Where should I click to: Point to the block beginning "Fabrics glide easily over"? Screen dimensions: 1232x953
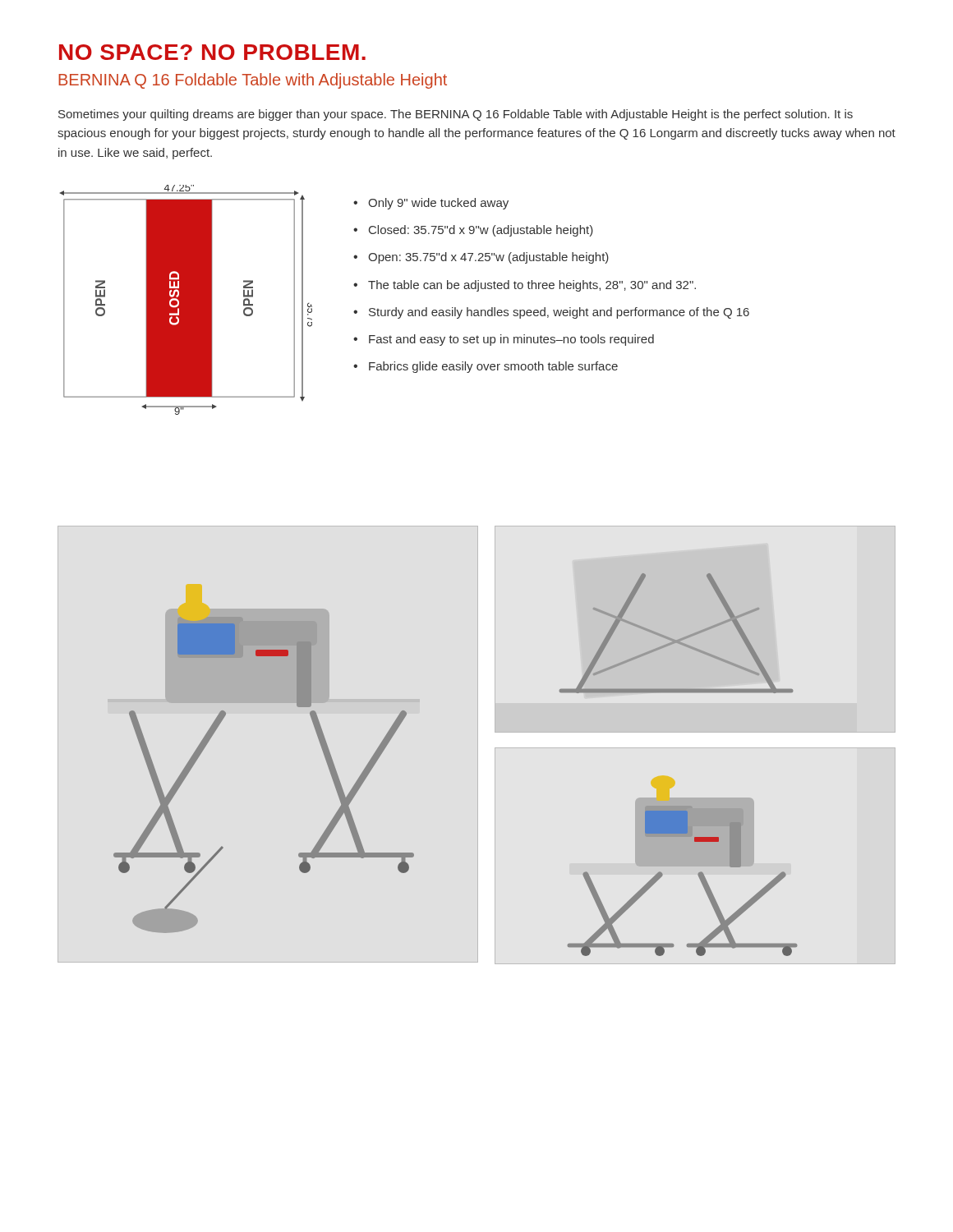pos(493,366)
